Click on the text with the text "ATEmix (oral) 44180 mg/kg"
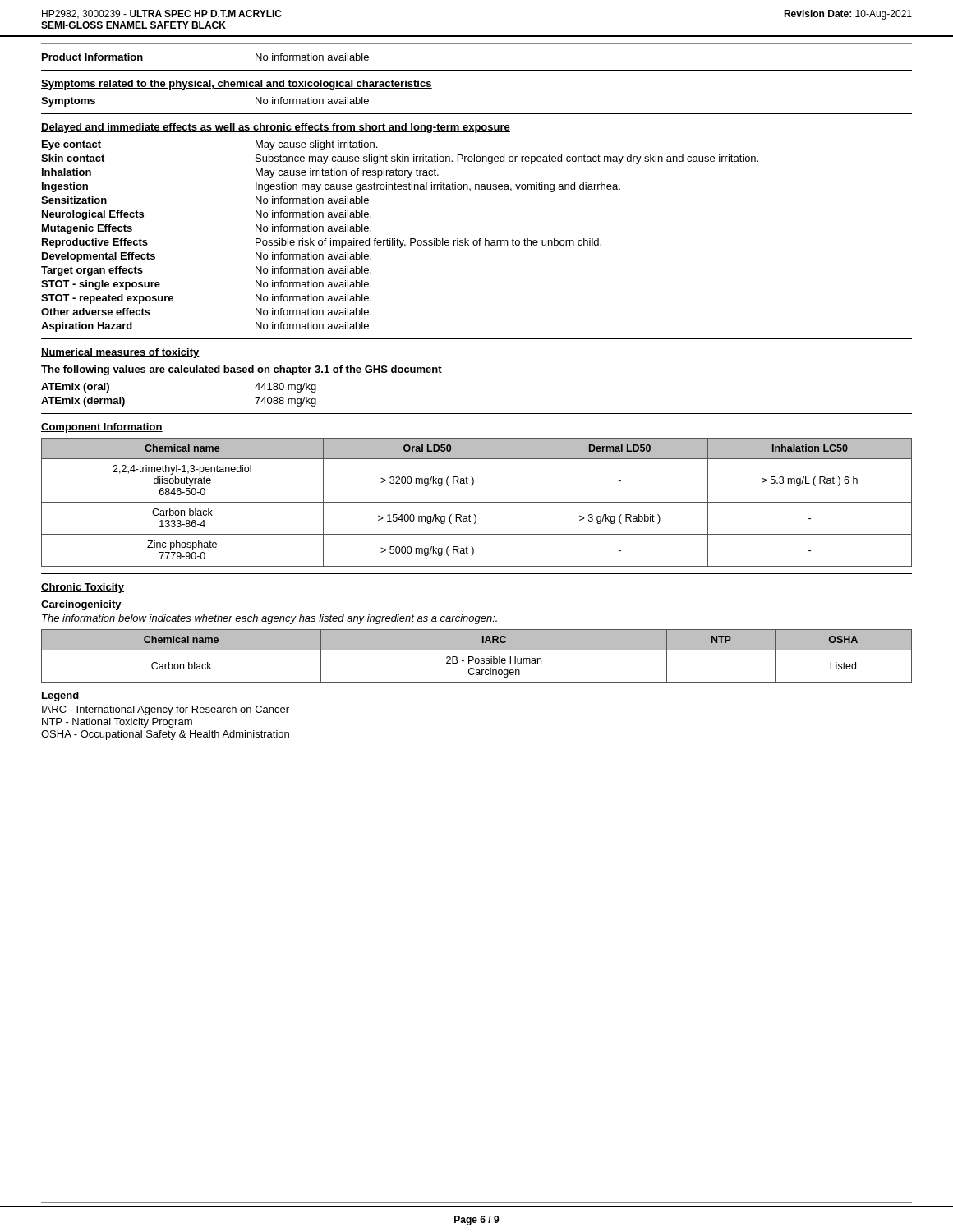Image resolution: width=953 pixels, height=1232 pixels. pos(77,387)
